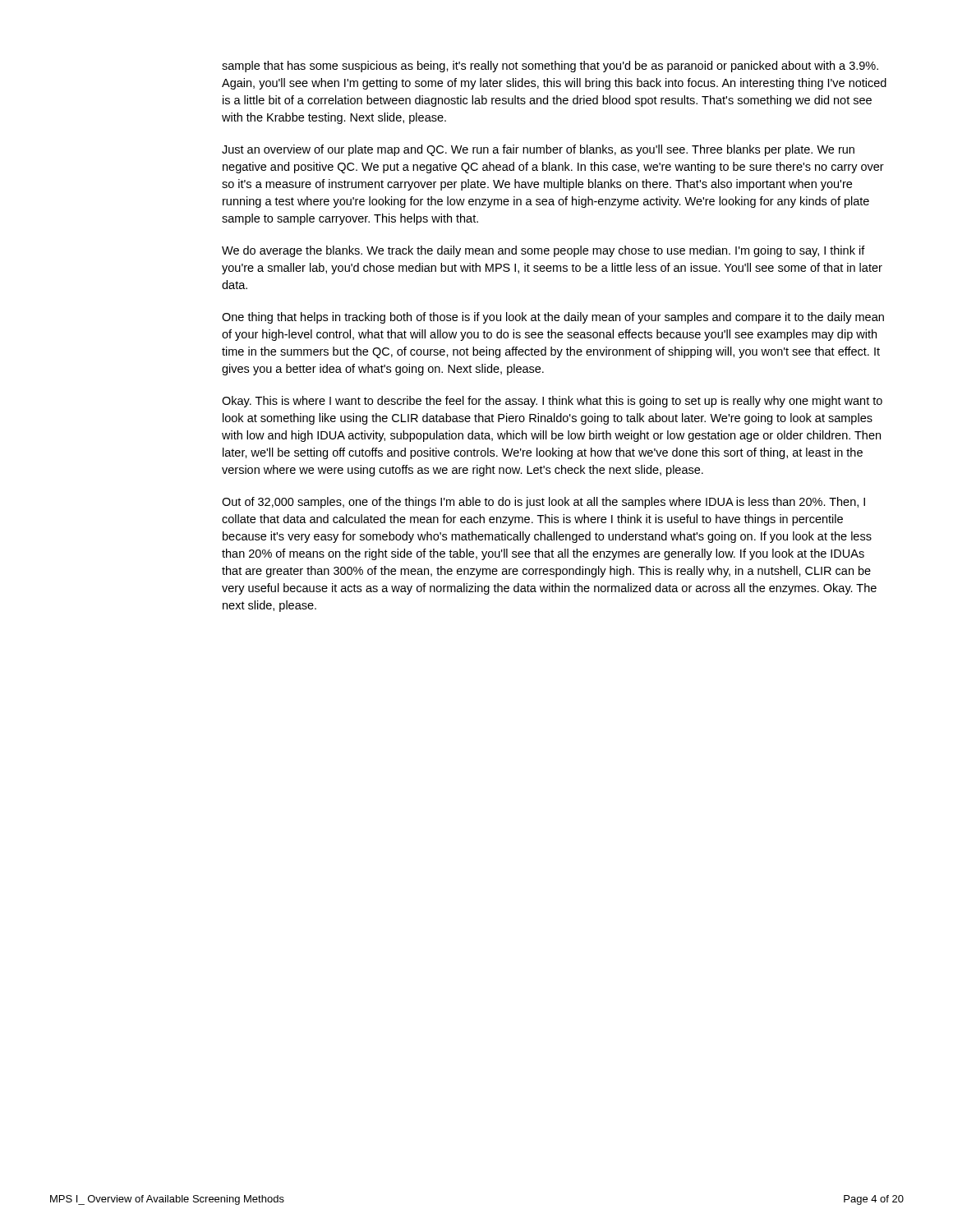The height and width of the screenshot is (1232, 953).
Task: Select the passage starting "sample that has some"
Action: [x=554, y=92]
